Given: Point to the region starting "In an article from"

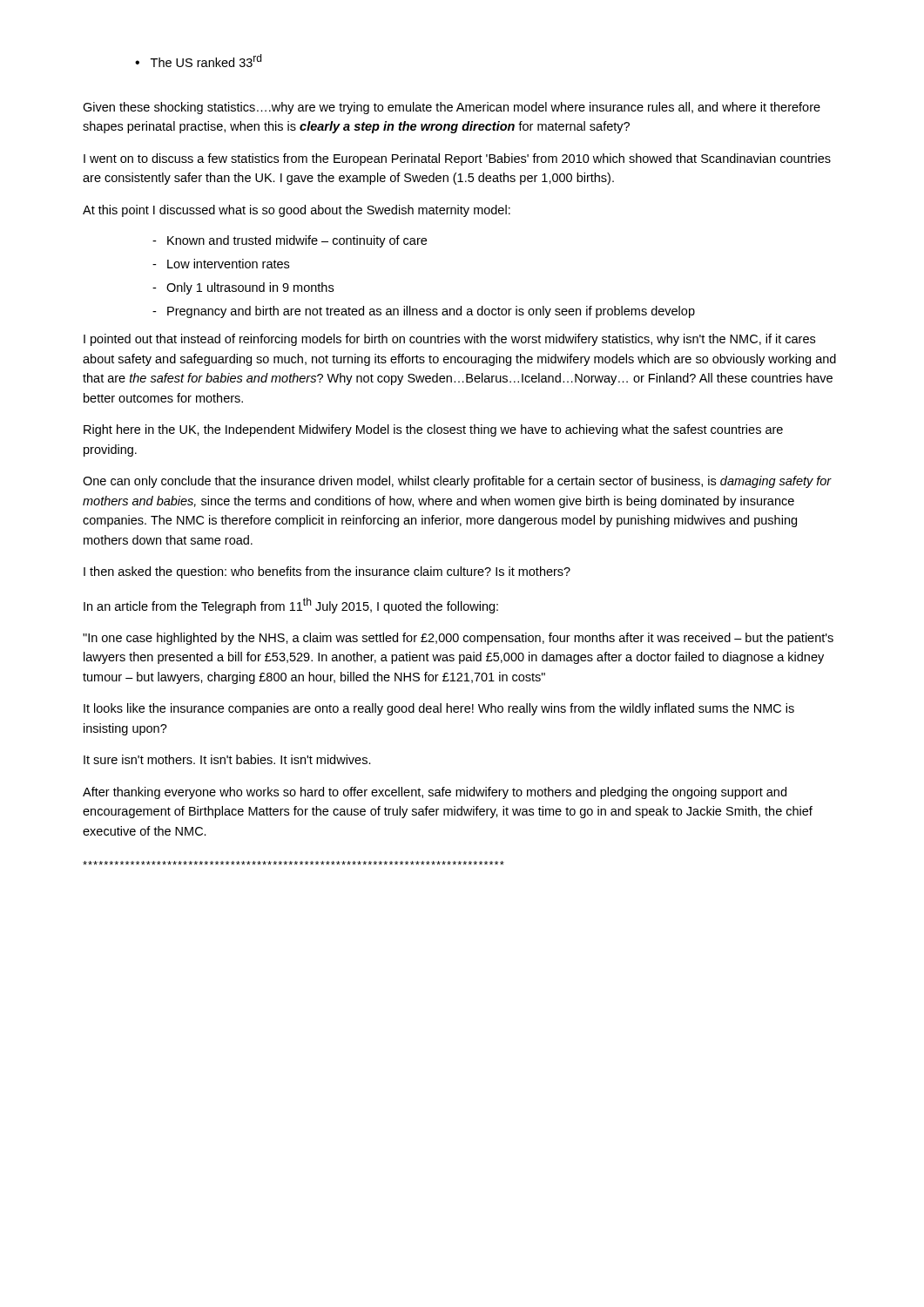Looking at the screenshot, I should click(462, 605).
